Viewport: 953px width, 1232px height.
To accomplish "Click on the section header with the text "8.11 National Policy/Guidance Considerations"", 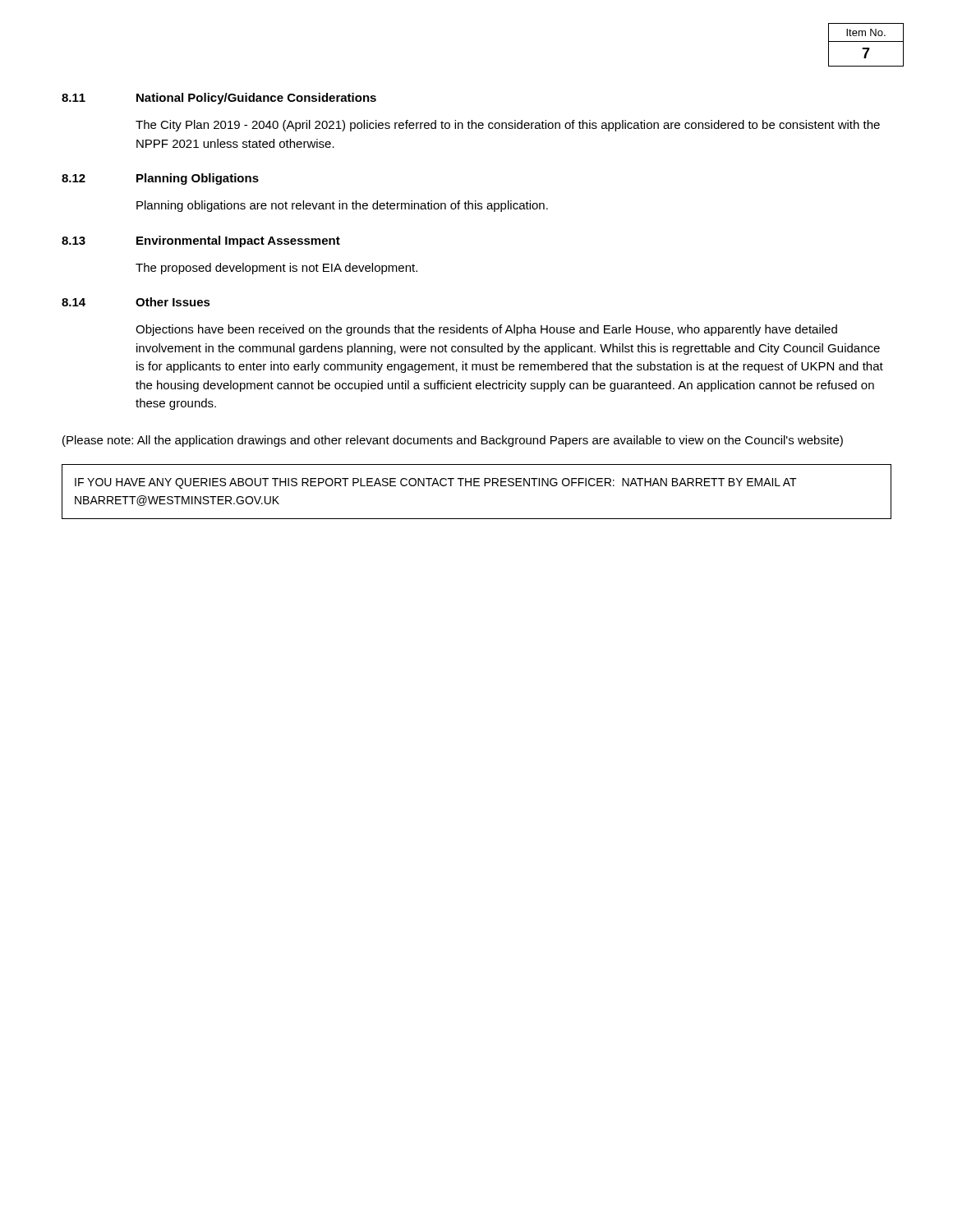I will [219, 99].
